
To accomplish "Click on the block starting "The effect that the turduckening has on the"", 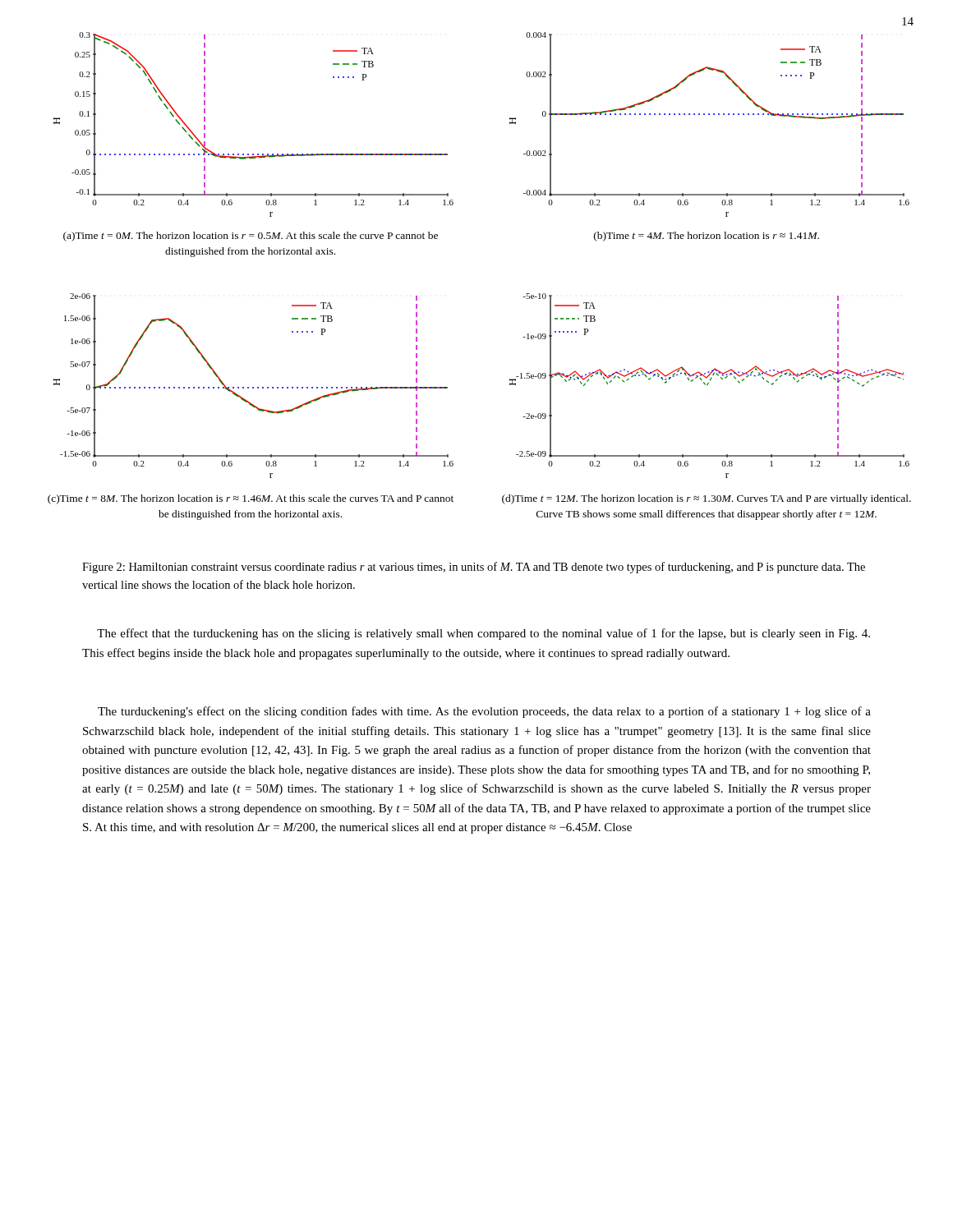I will pyautogui.click(x=476, y=643).
